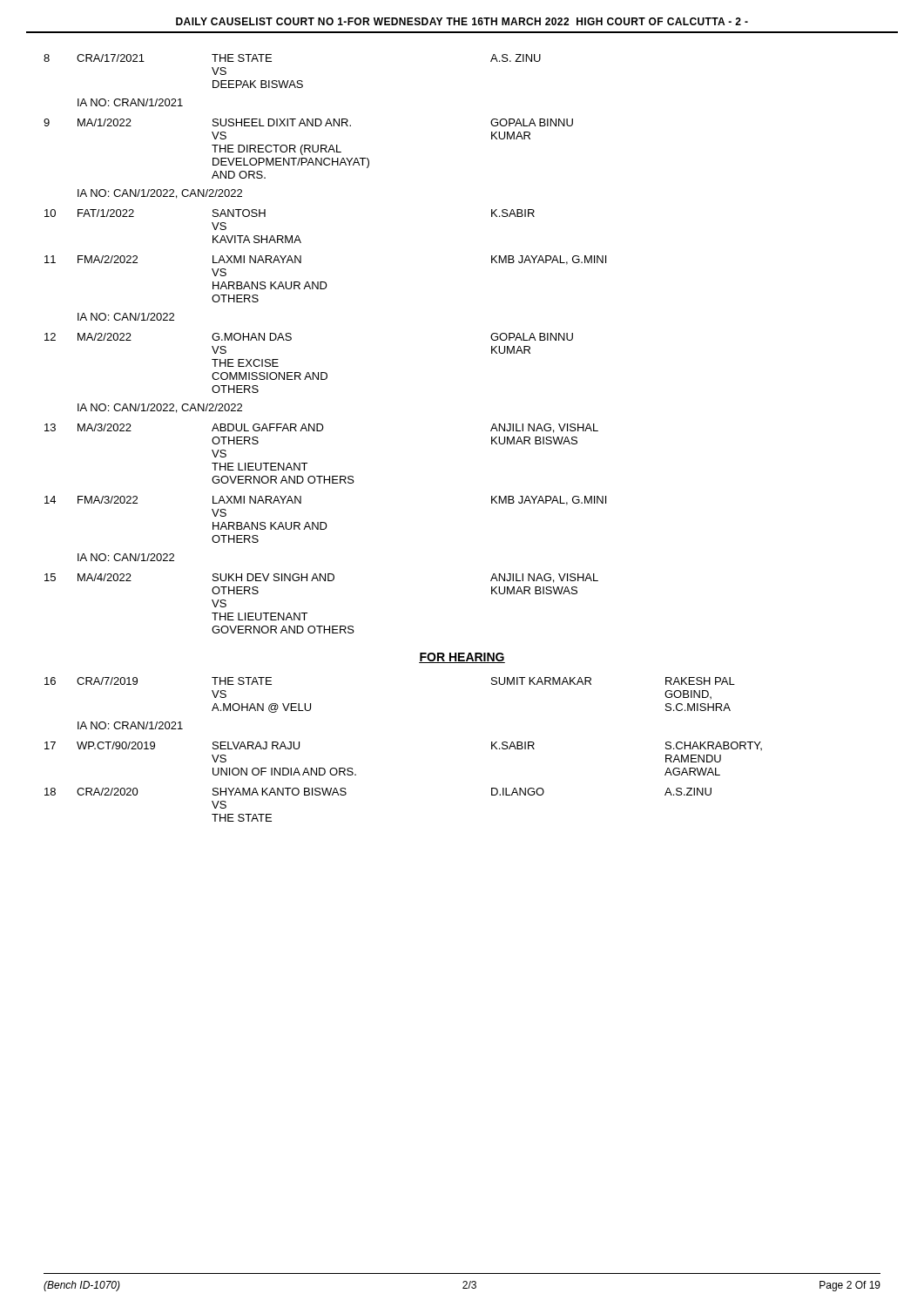Find the block on this page that starts "17 WP.CT/90/2019 SELVARAJ RAJUVSUNION OF INDIA AND ORS."
The height and width of the screenshot is (1307, 924).
(x=120, y=745)
